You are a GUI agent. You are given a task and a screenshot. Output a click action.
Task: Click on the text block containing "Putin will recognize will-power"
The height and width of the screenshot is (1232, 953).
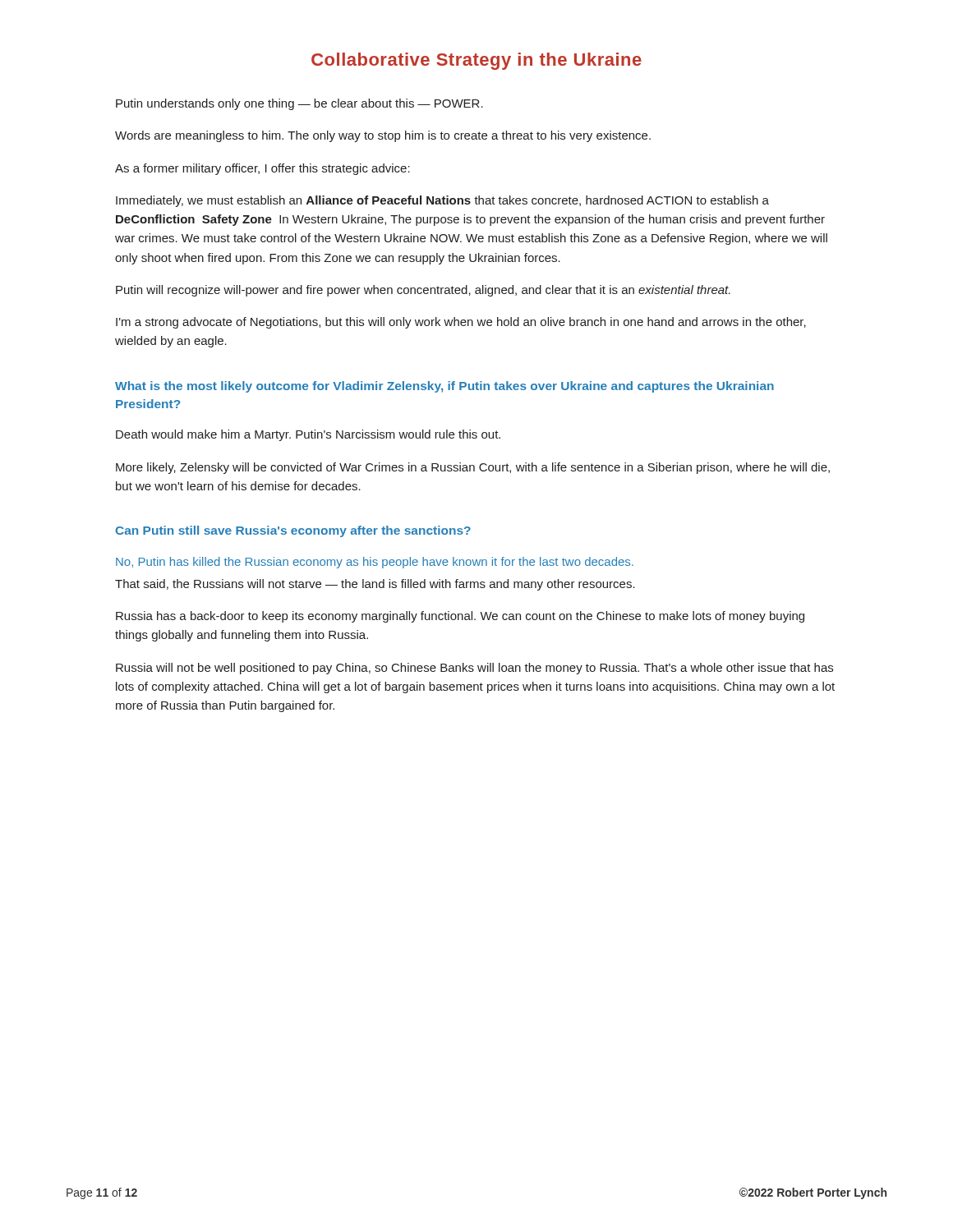(x=423, y=289)
